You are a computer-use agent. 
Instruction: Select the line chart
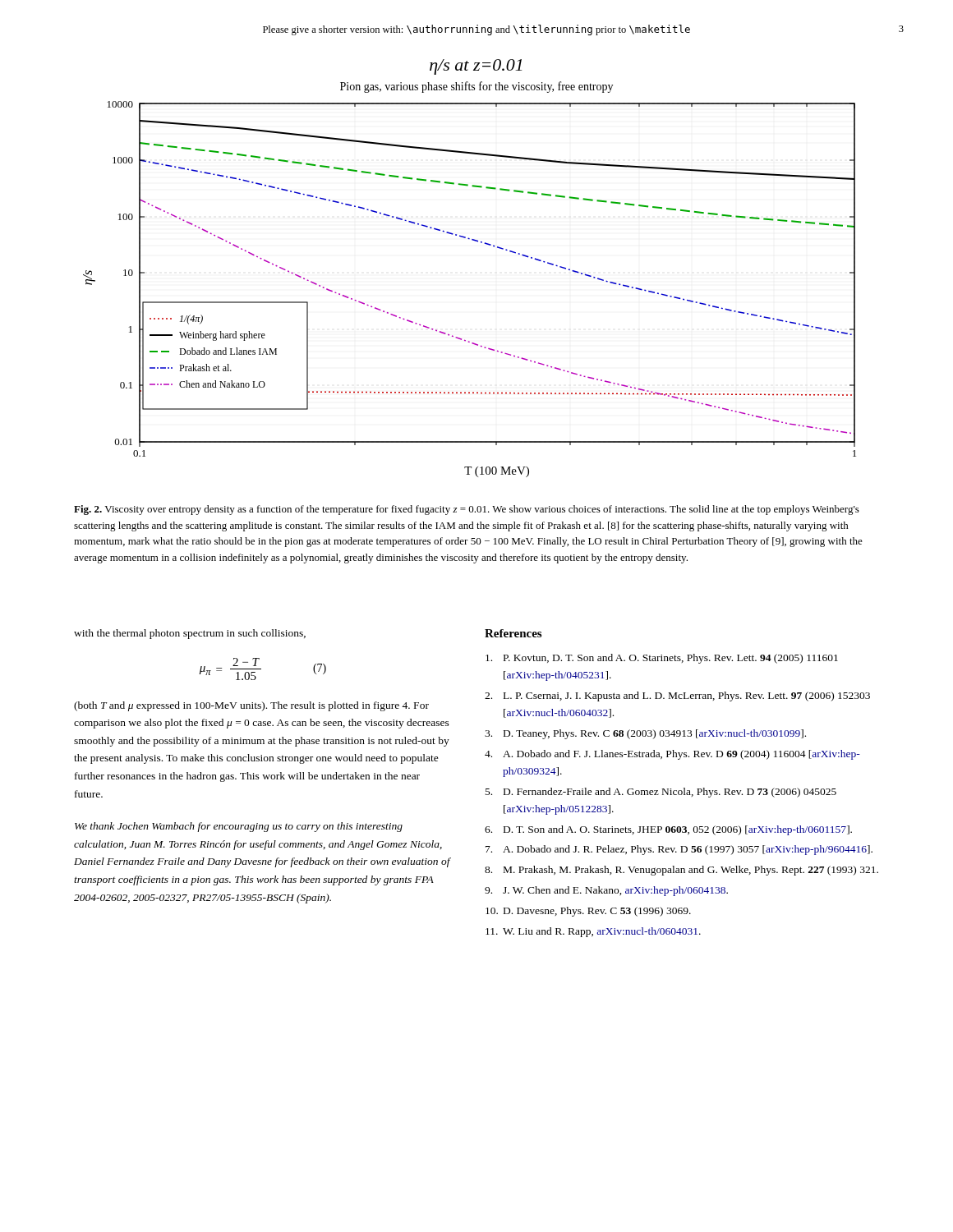click(x=476, y=271)
